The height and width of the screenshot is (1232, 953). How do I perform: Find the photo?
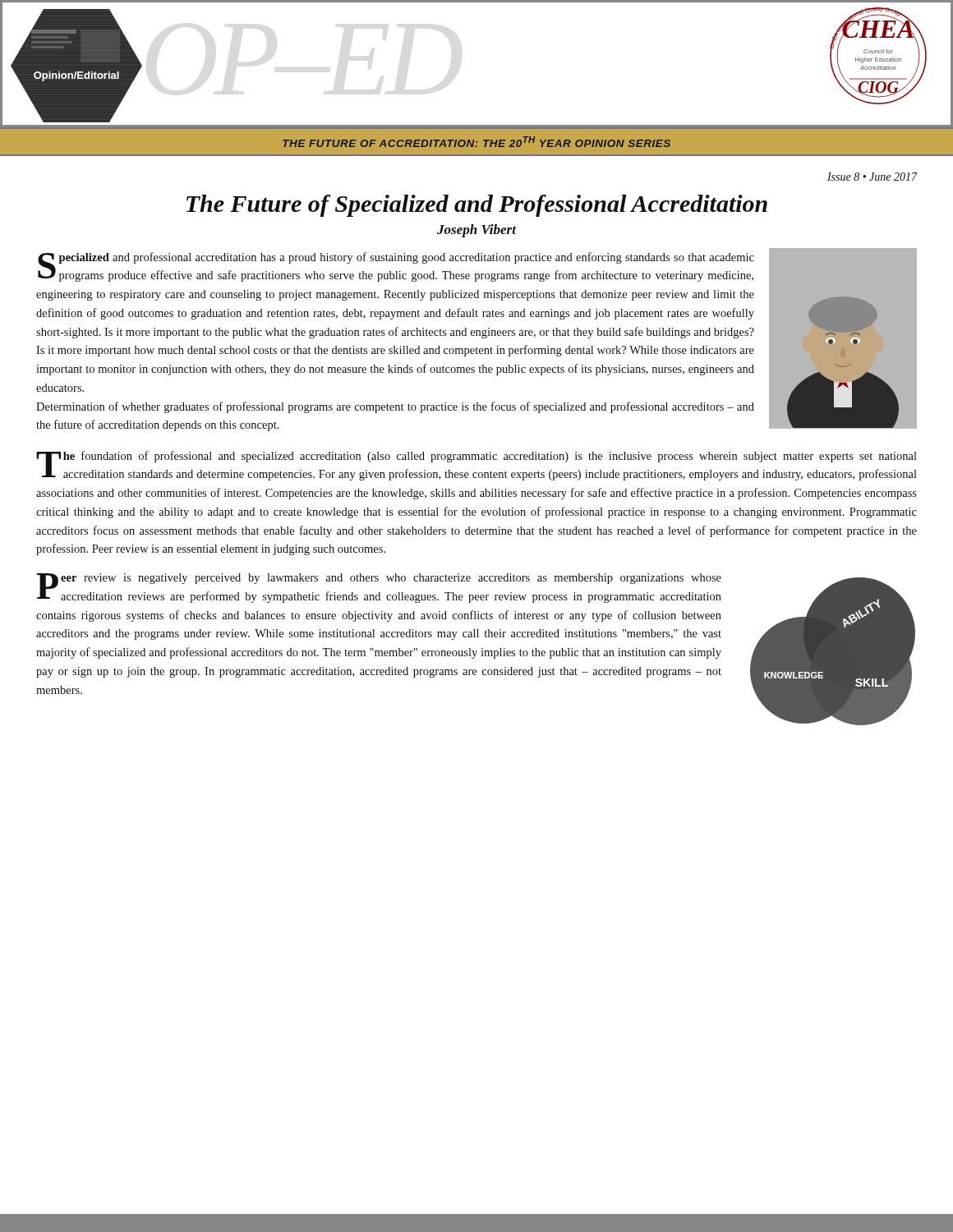point(843,338)
